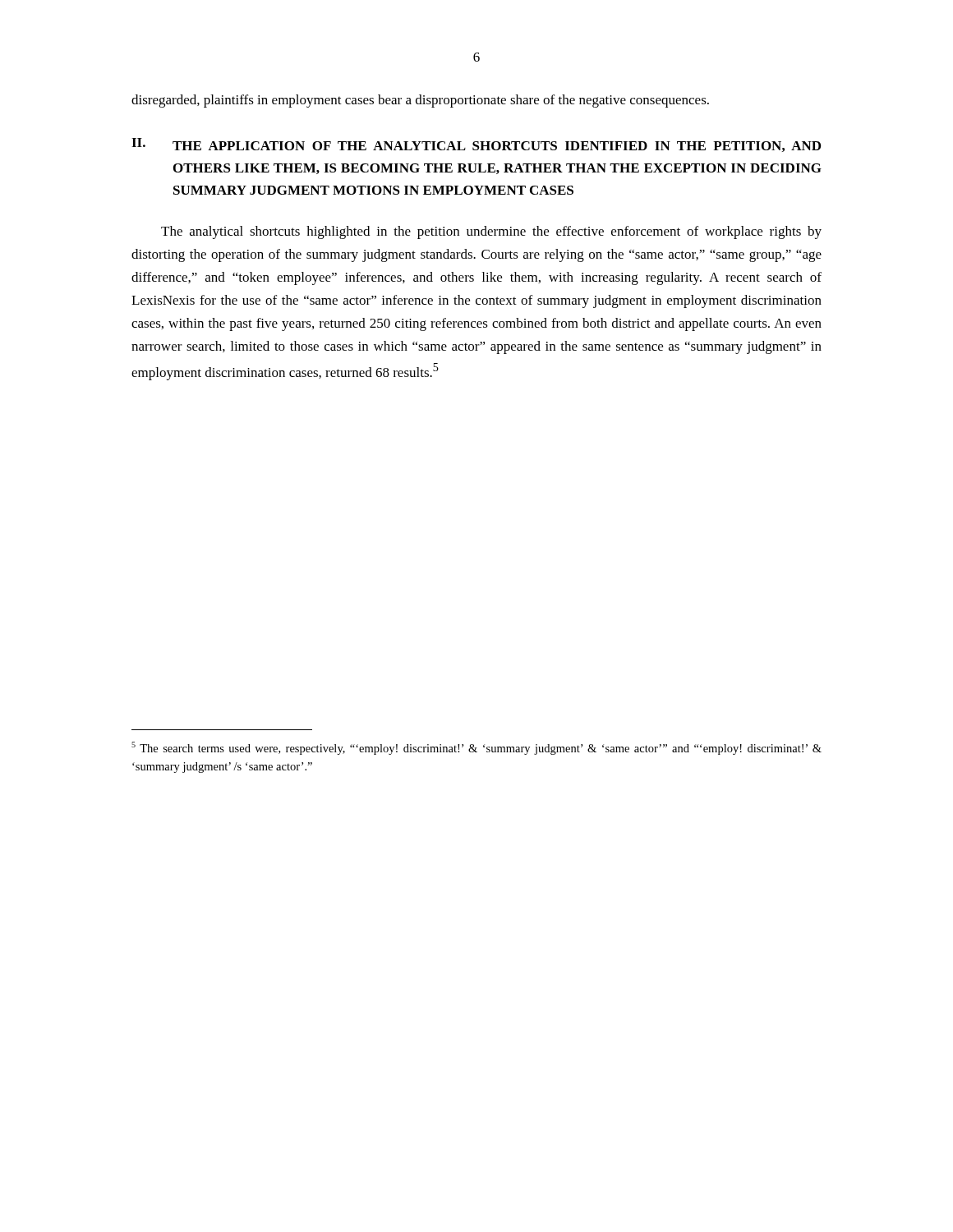
Task: Locate the section header containing "II. THE APPLICATION OF THE"
Action: (x=476, y=168)
